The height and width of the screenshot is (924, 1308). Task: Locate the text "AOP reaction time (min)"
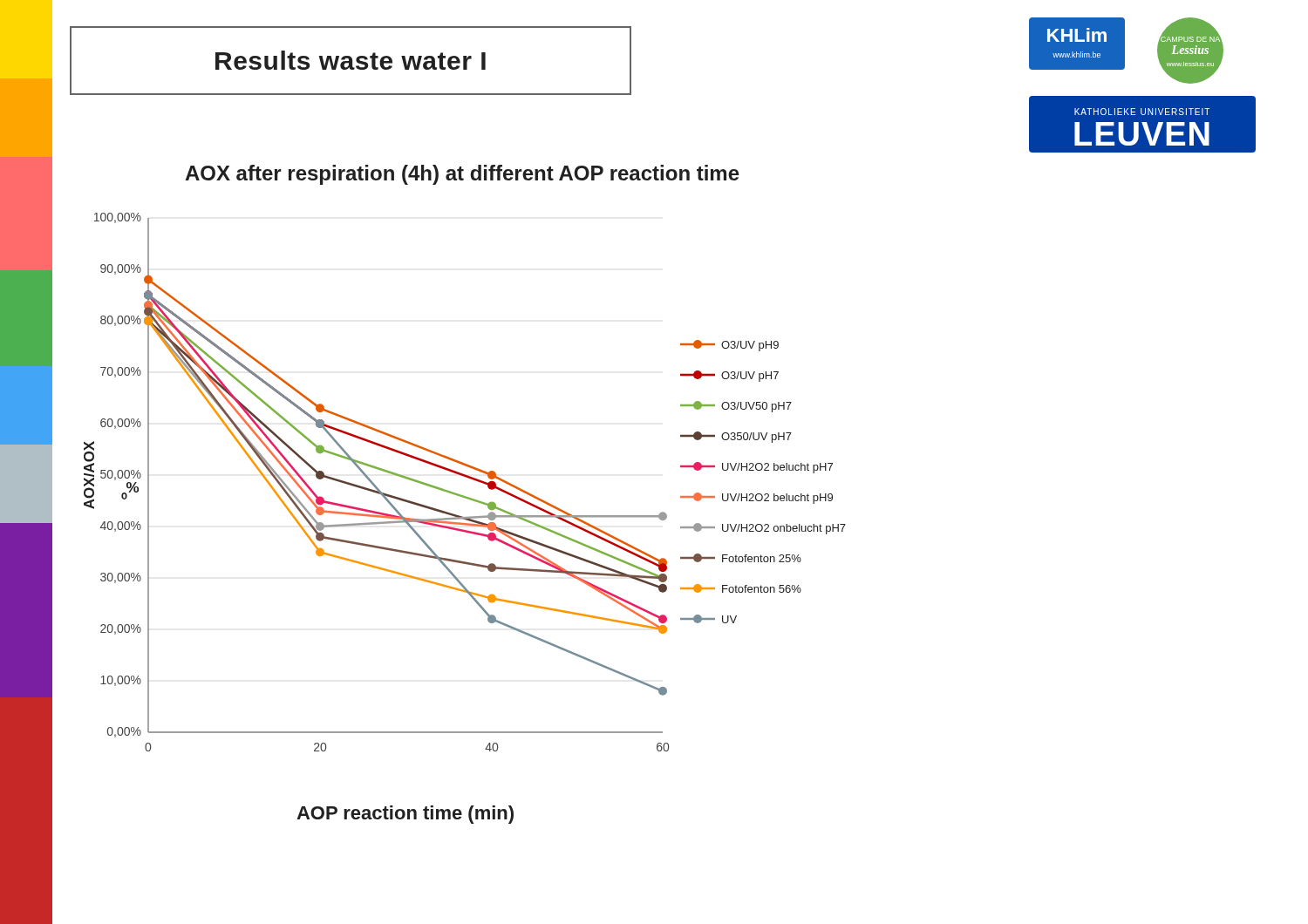(405, 813)
